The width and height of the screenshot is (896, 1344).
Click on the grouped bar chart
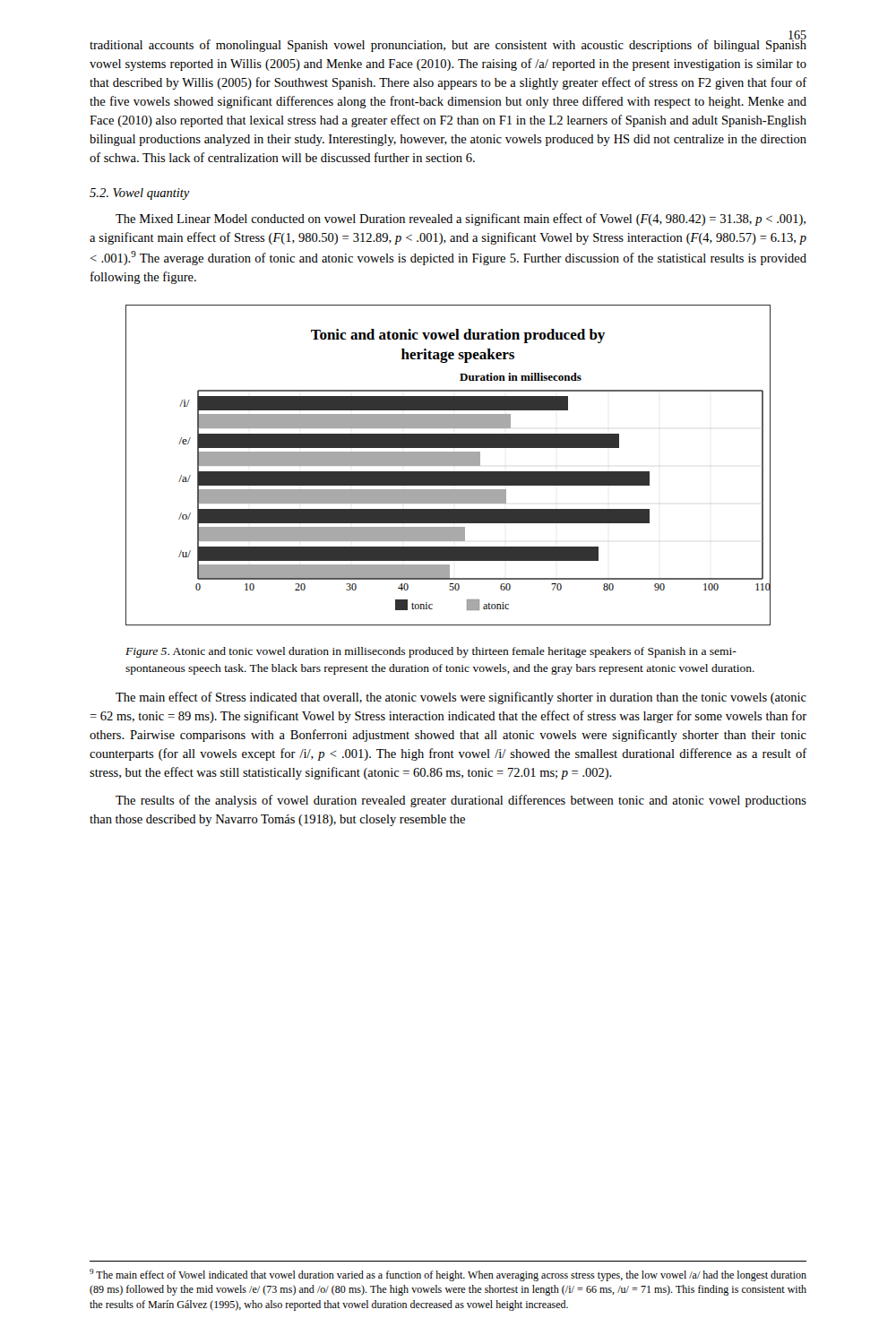pyautogui.click(x=448, y=465)
